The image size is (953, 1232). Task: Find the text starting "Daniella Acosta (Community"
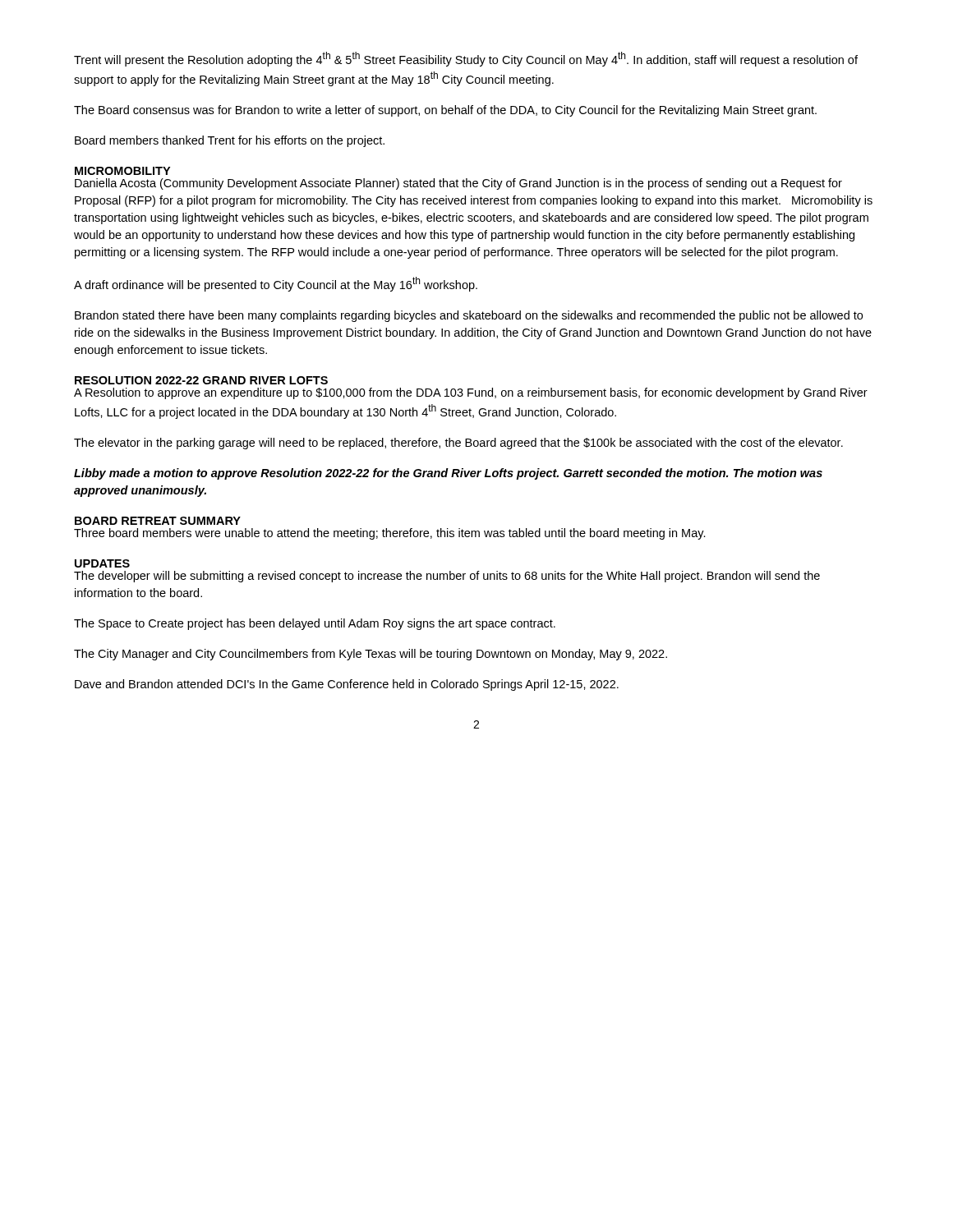coord(473,218)
